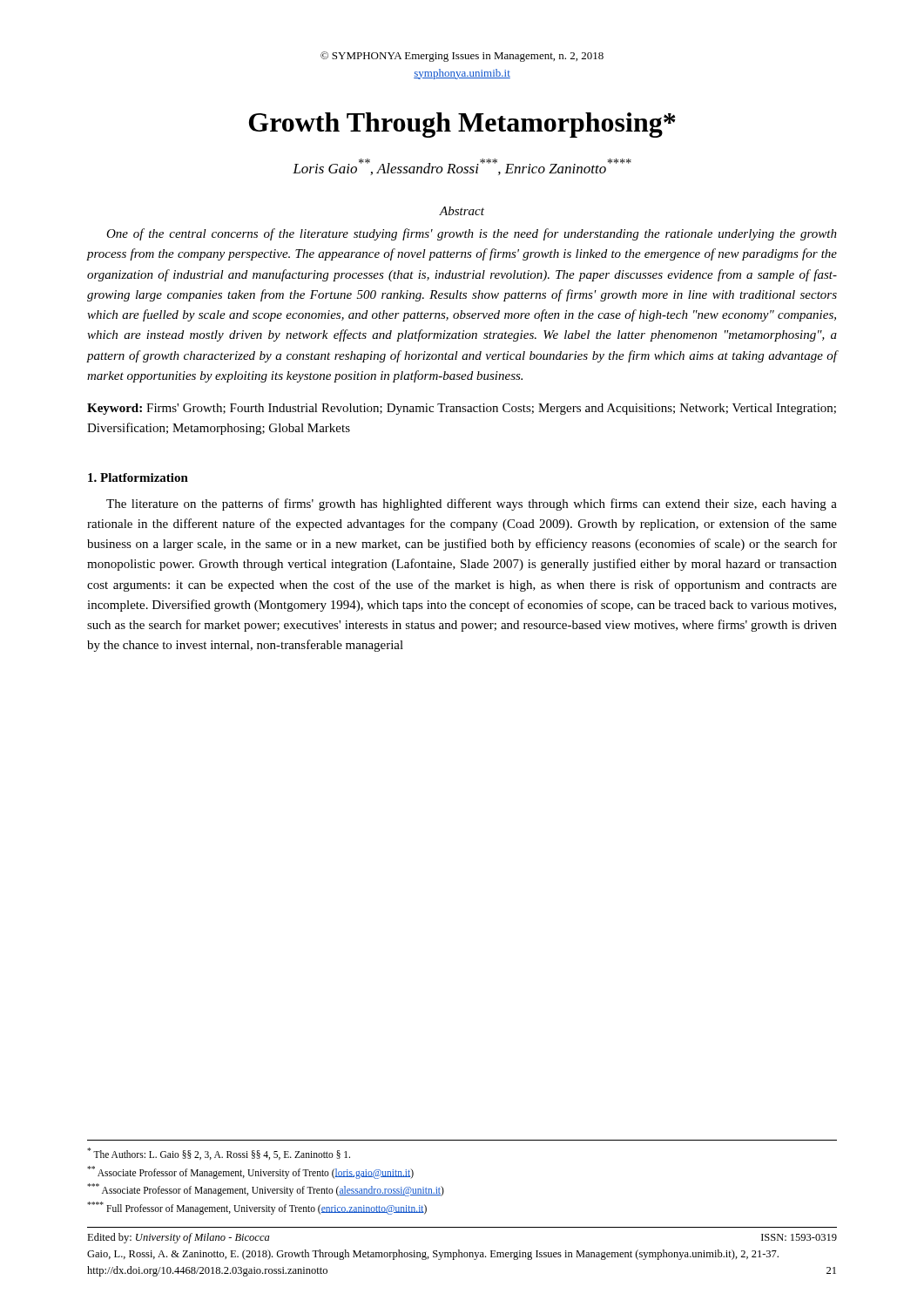The width and height of the screenshot is (924, 1307).
Task: Select the text block starting "One of the central concerns"
Action: (462, 304)
